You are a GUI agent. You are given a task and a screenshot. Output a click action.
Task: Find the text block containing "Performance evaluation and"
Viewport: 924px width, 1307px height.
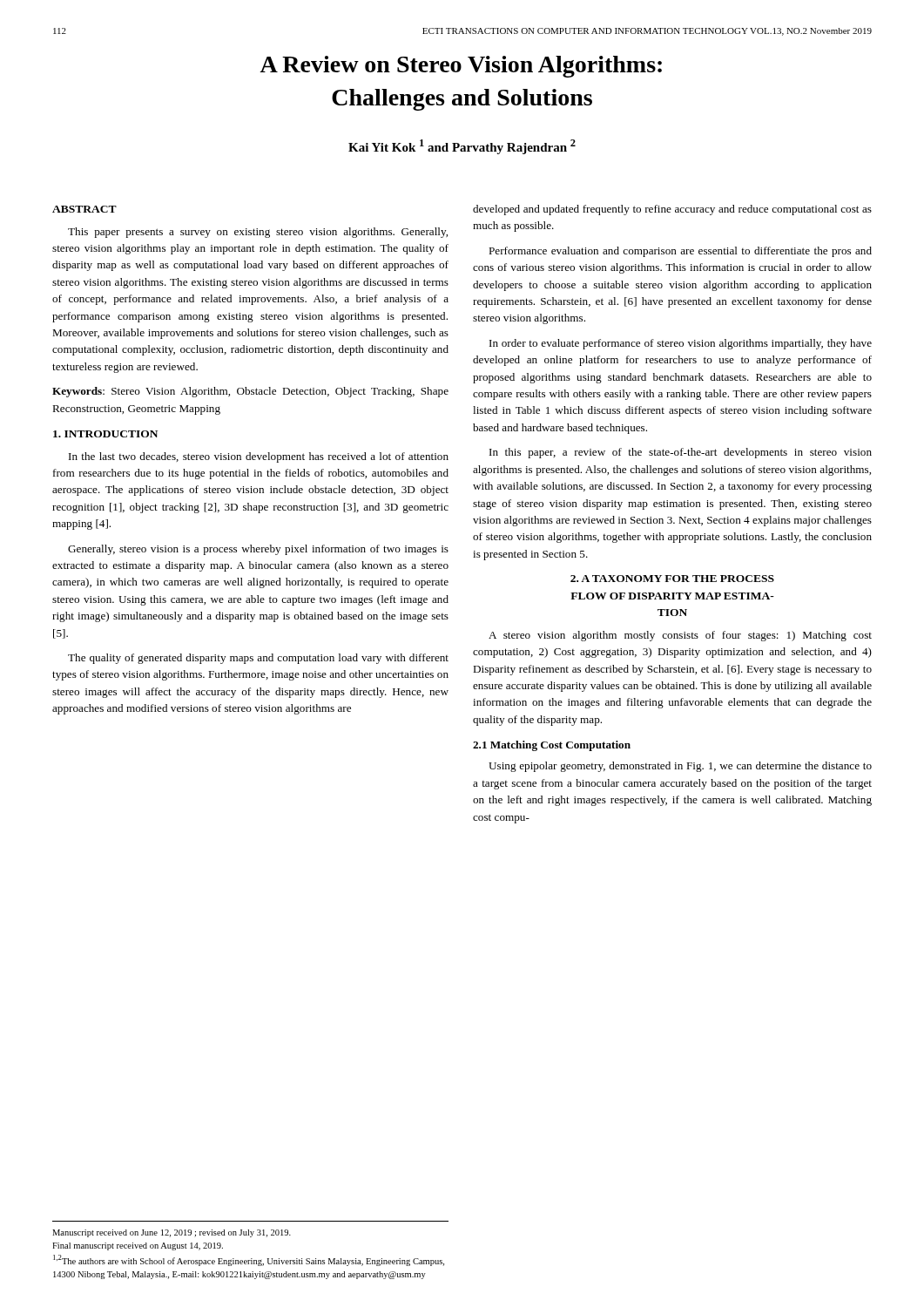672,284
